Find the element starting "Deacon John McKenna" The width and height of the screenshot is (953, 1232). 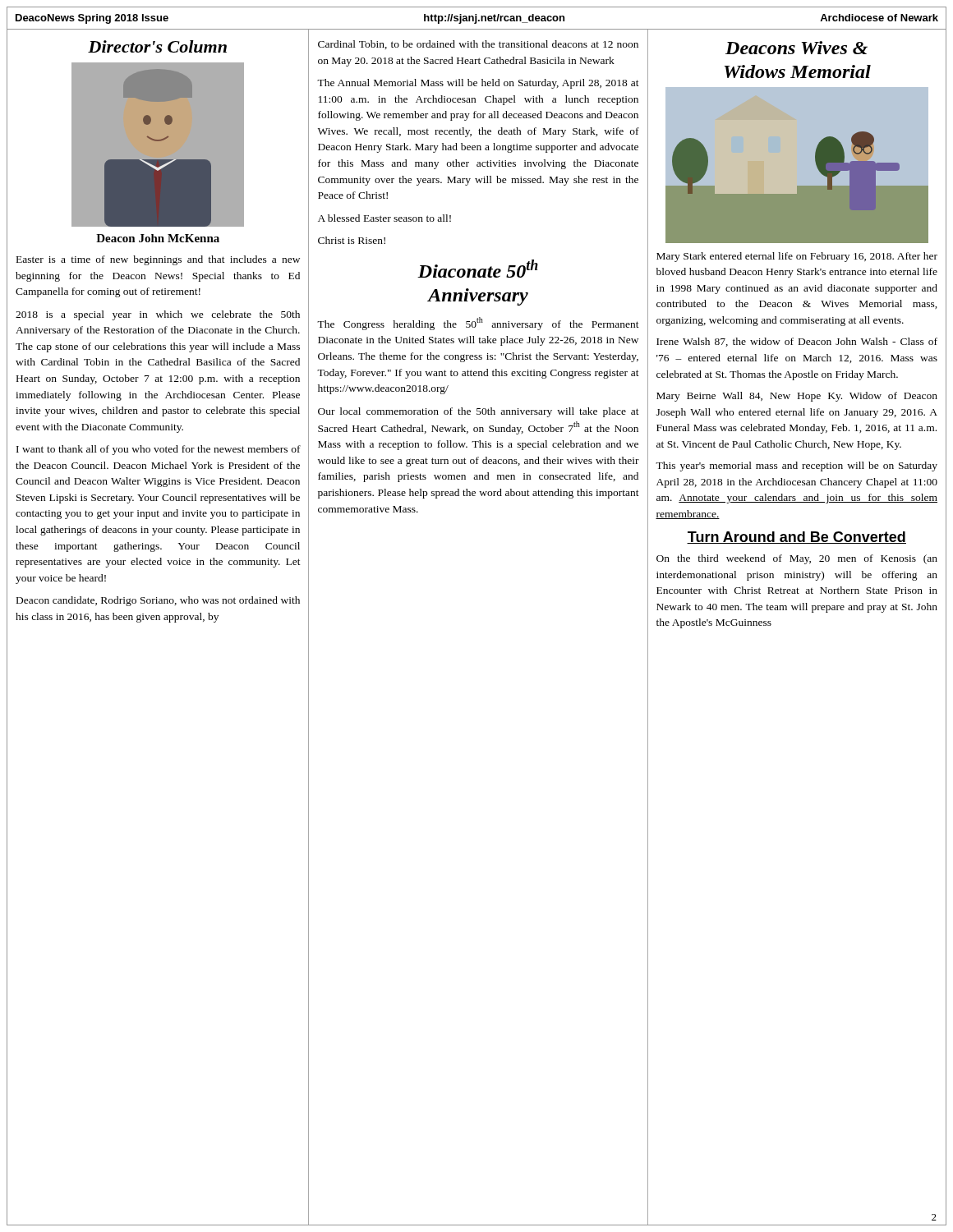[158, 238]
